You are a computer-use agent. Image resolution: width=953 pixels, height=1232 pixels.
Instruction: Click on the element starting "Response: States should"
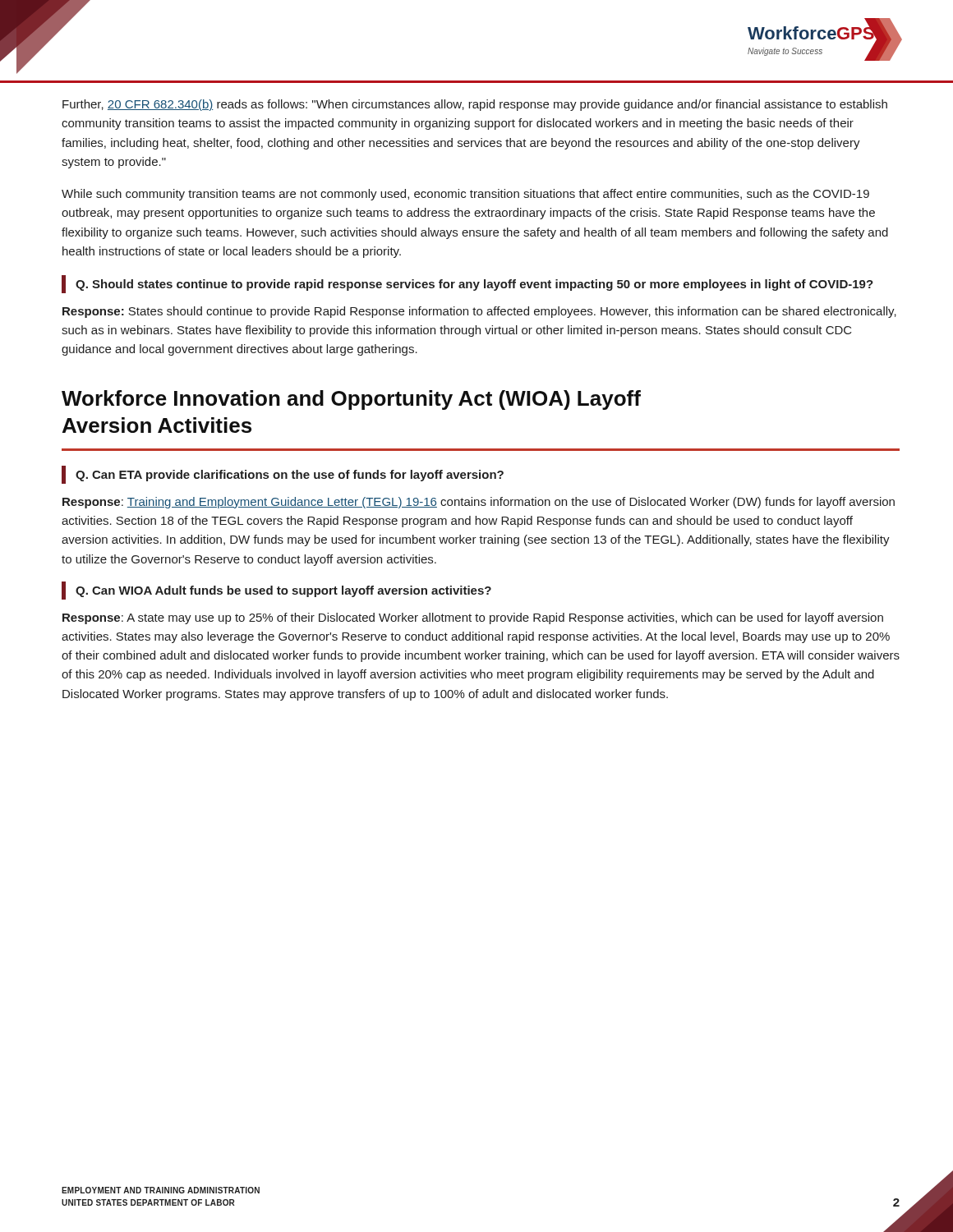click(x=479, y=330)
